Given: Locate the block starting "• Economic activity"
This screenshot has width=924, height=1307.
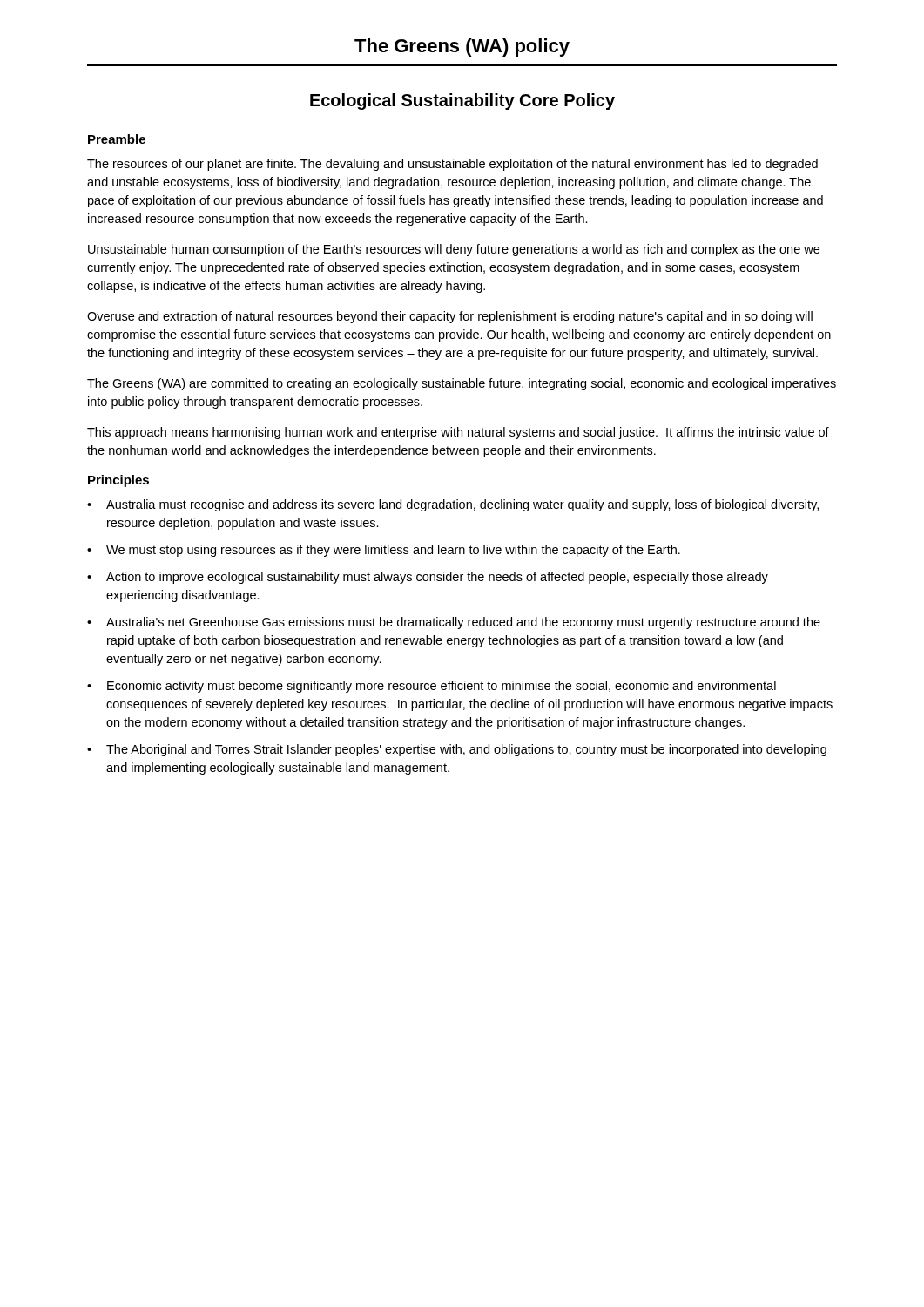Looking at the screenshot, I should (x=462, y=705).
